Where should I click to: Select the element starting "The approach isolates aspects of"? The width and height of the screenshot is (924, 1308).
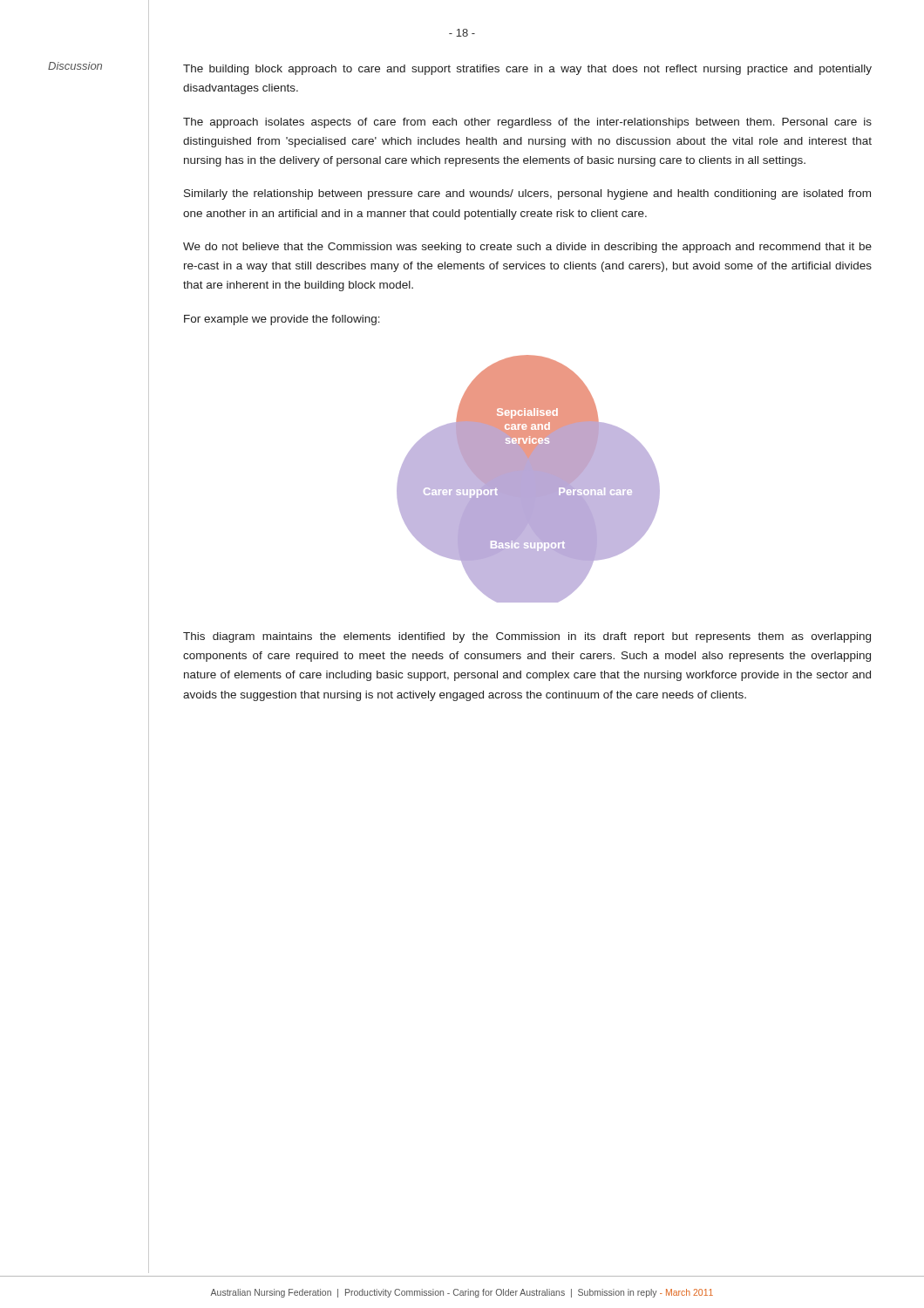[x=527, y=141]
